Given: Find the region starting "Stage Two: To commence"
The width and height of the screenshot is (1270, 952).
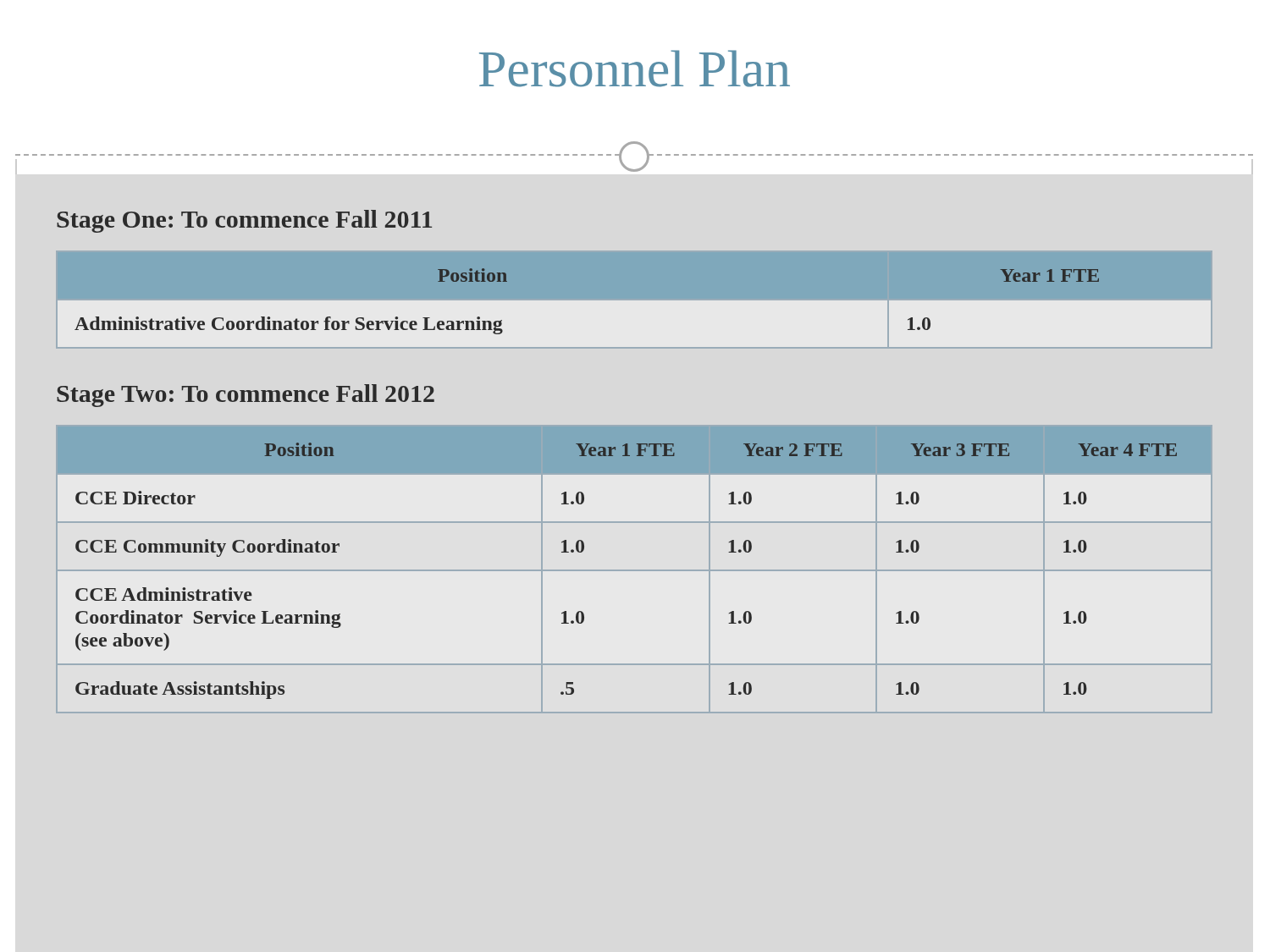Looking at the screenshot, I should pyautogui.click(x=246, y=393).
